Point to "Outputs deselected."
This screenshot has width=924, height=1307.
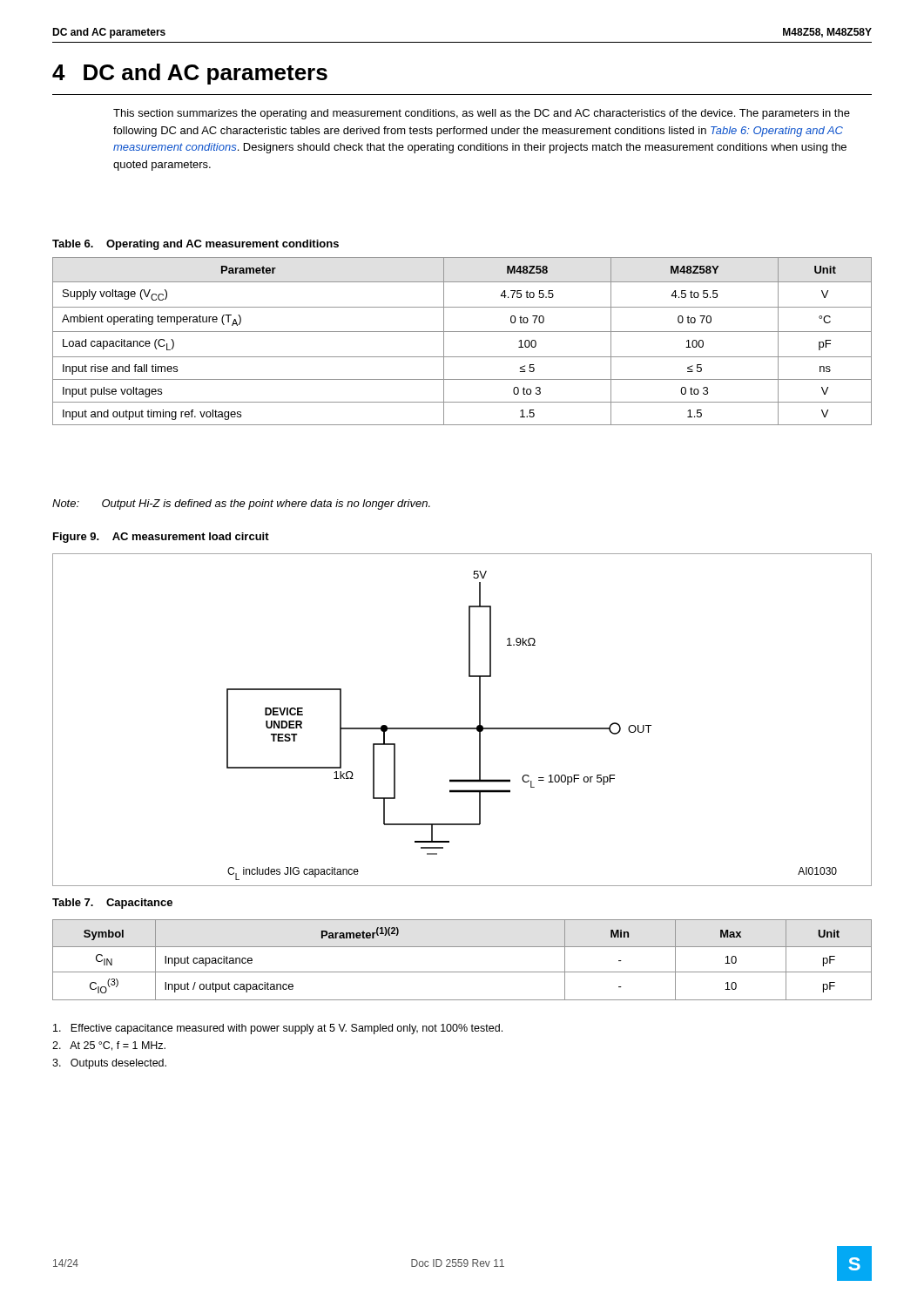click(x=110, y=1063)
